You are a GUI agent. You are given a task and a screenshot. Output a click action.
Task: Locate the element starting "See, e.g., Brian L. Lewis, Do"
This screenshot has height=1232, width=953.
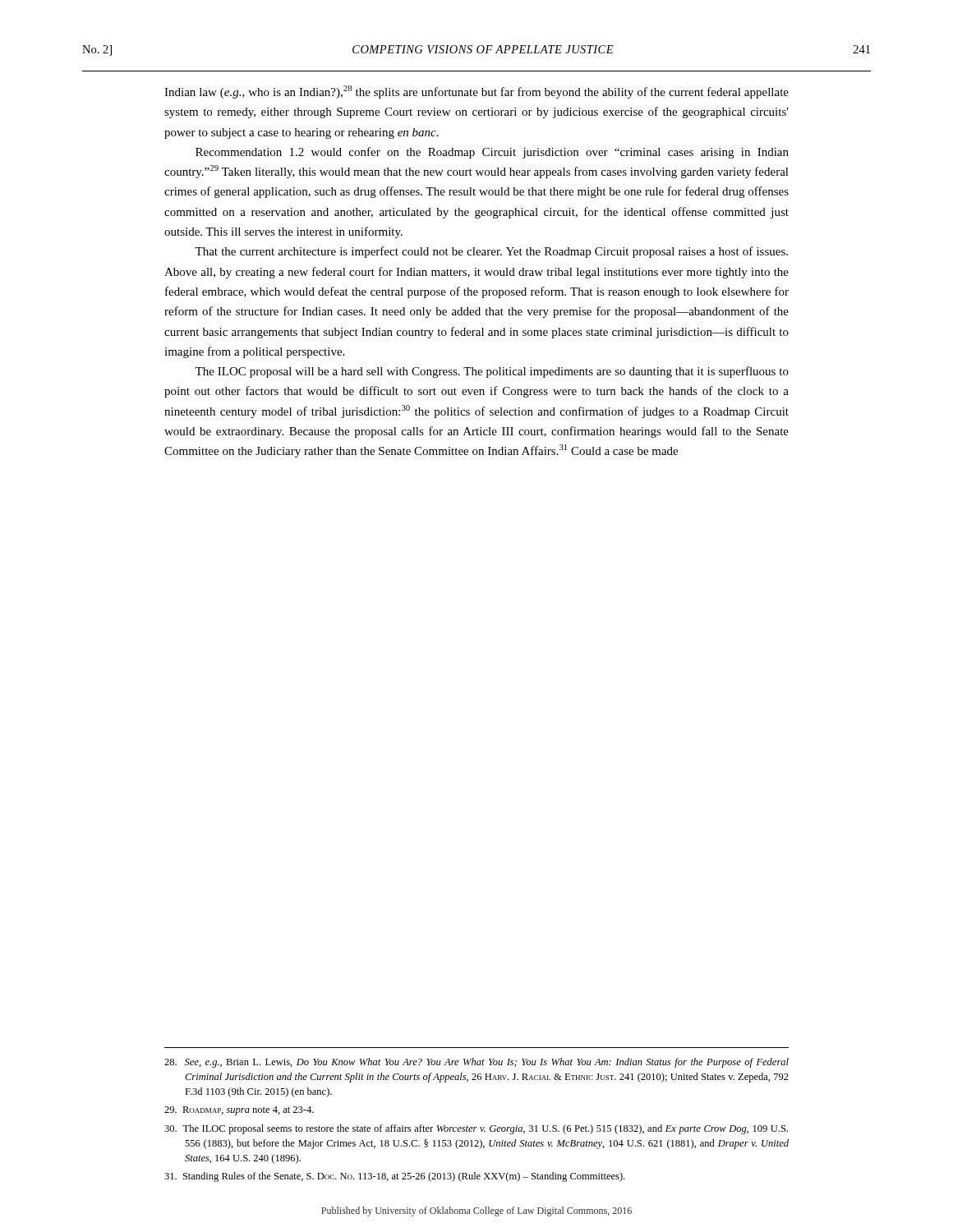(476, 1077)
